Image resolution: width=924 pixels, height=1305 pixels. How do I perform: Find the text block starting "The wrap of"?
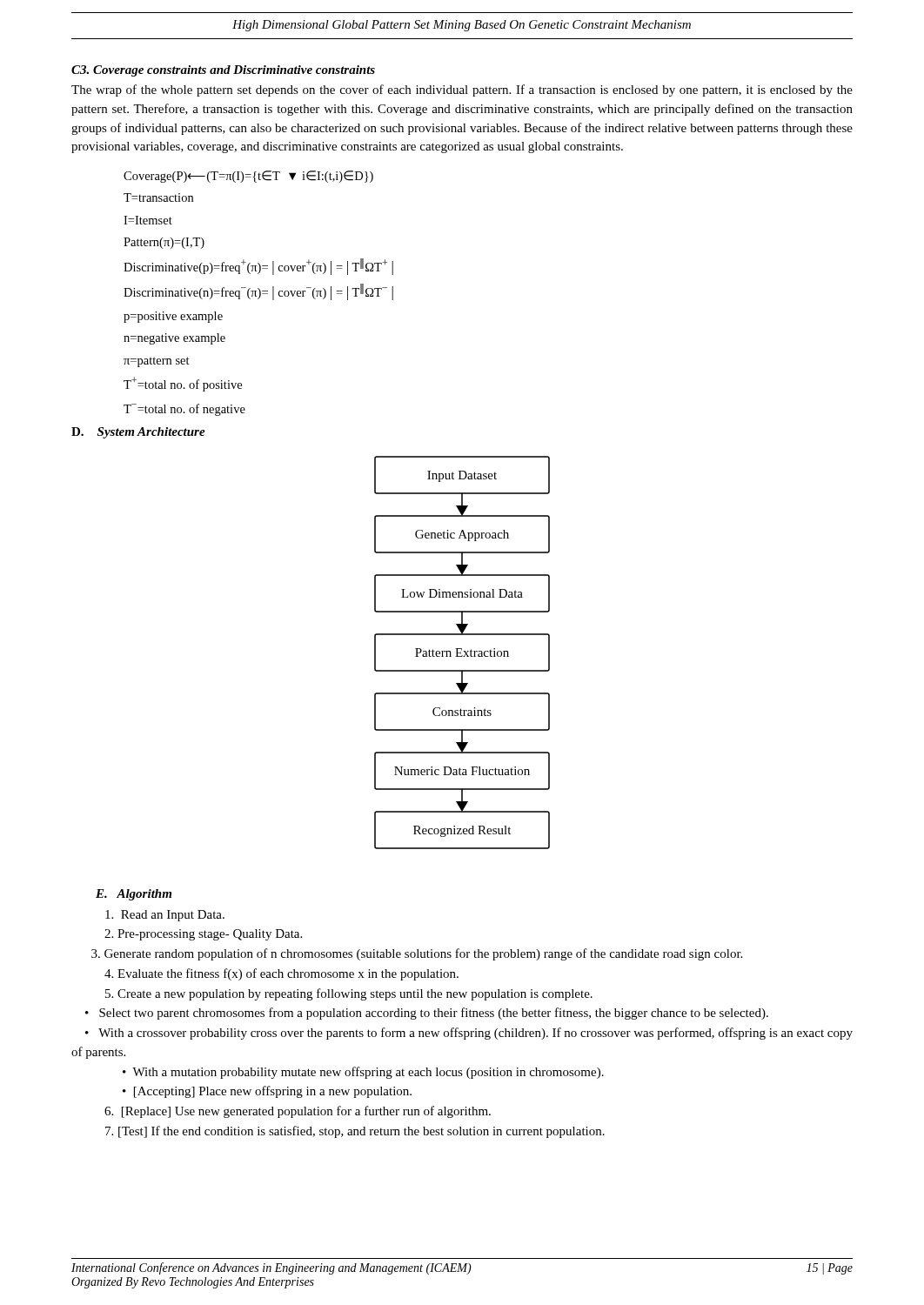click(x=462, y=118)
